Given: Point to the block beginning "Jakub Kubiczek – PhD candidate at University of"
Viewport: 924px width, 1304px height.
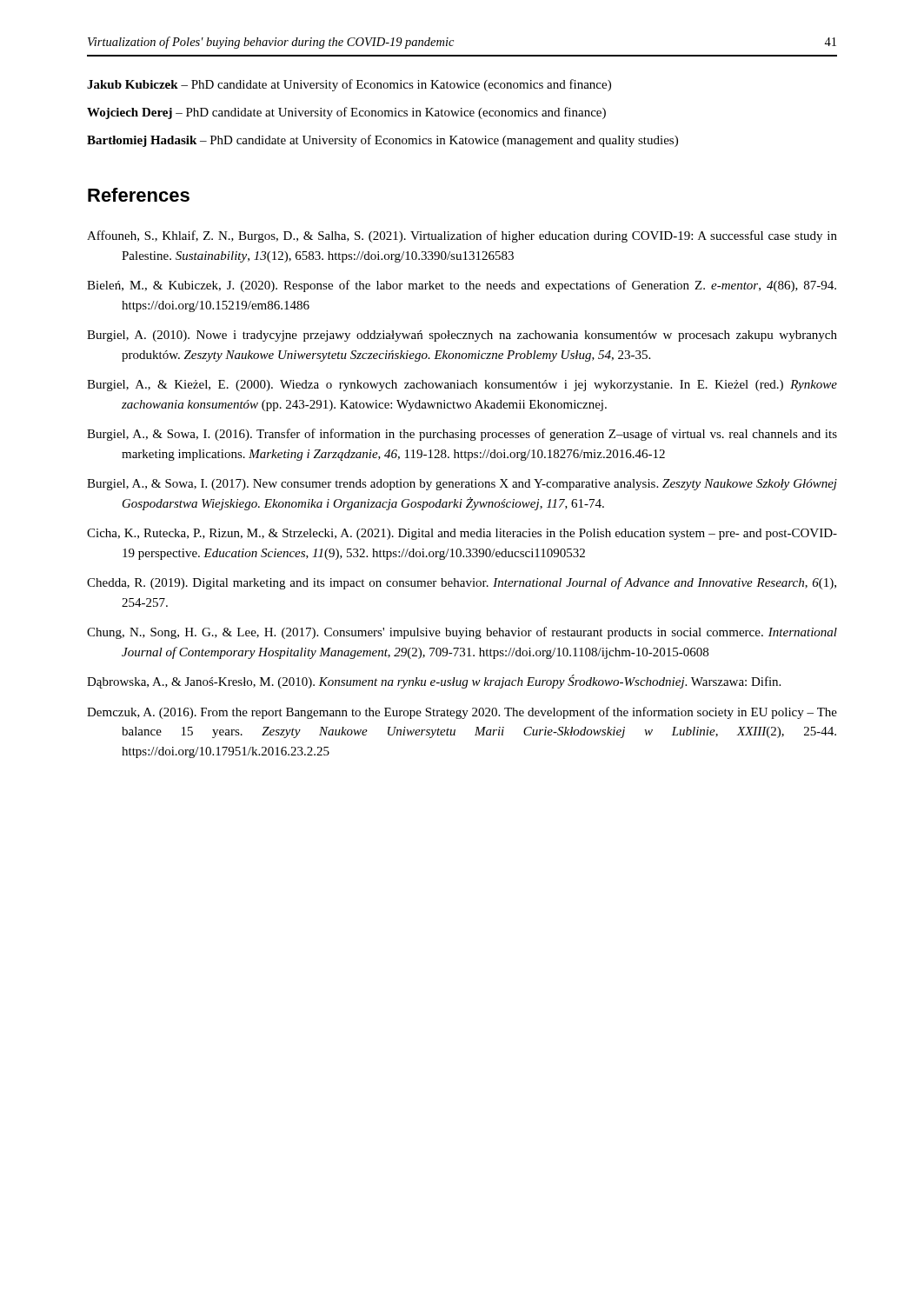Looking at the screenshot, I should [x=349, y=84].
